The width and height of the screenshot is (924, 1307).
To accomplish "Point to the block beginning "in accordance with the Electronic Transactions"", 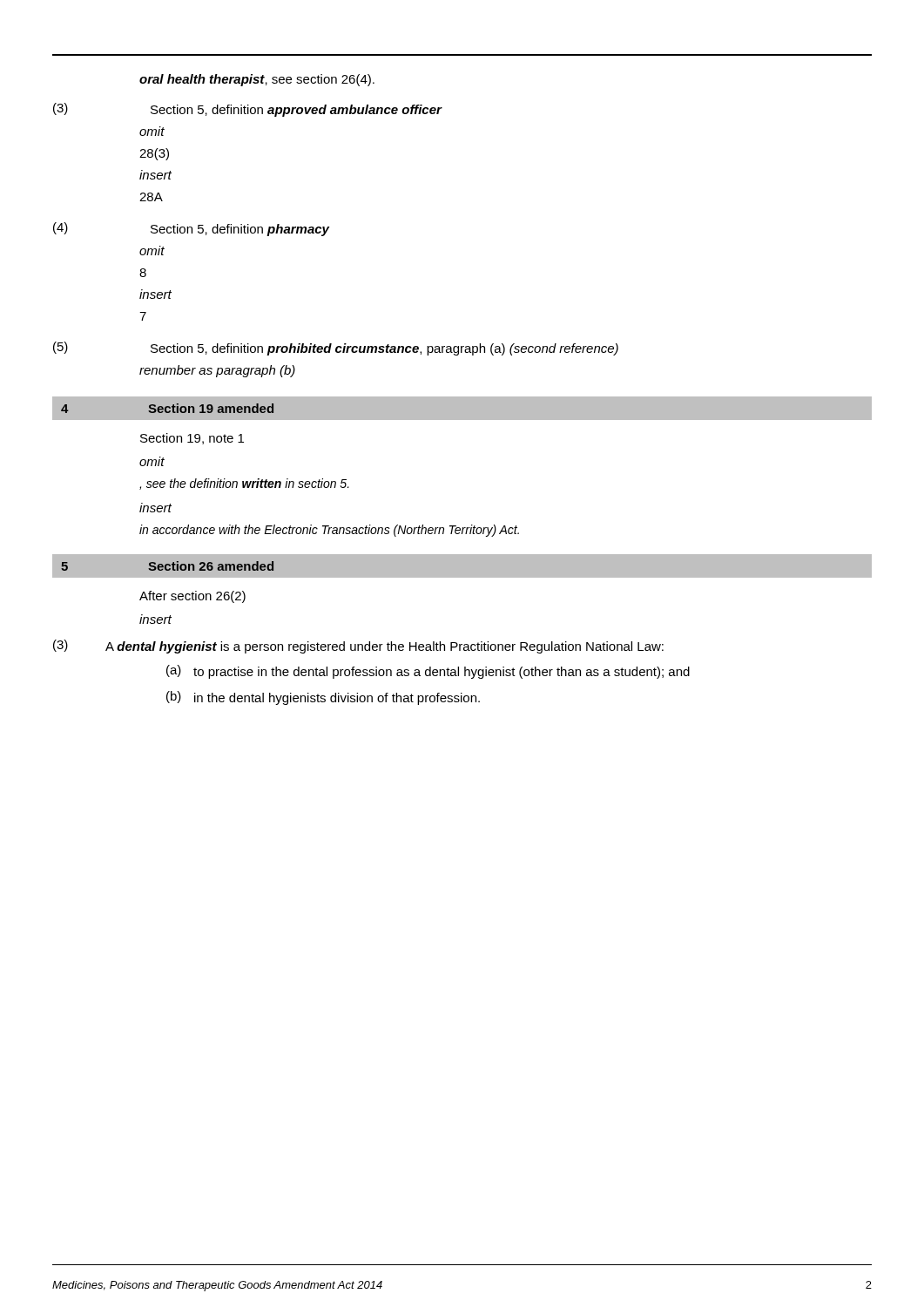I will coord(330,529).
